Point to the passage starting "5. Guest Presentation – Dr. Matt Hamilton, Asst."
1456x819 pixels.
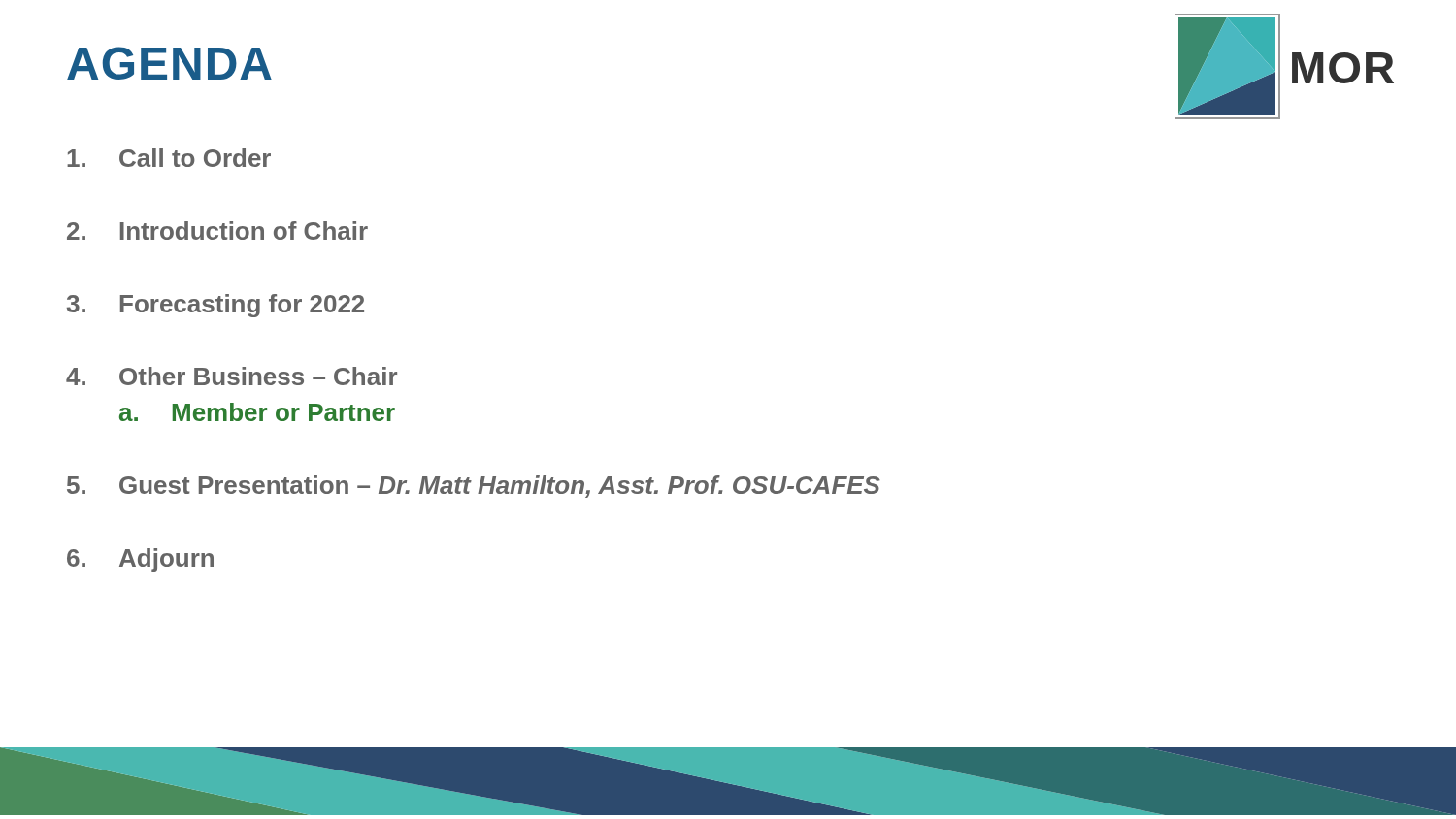pos(473,486)
